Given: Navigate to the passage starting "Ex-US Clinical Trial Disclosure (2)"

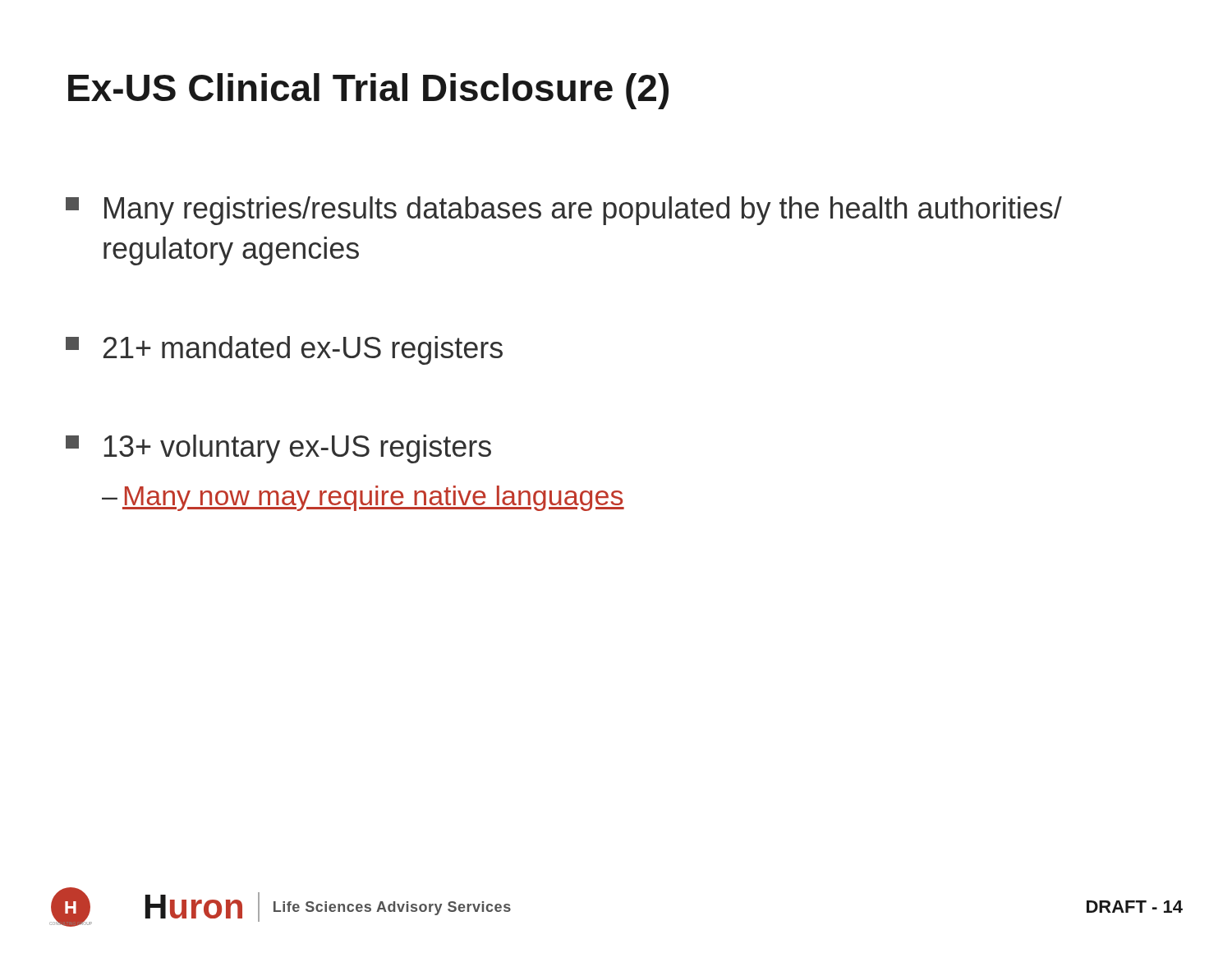Looking at the screenshot, I should 368,88.
